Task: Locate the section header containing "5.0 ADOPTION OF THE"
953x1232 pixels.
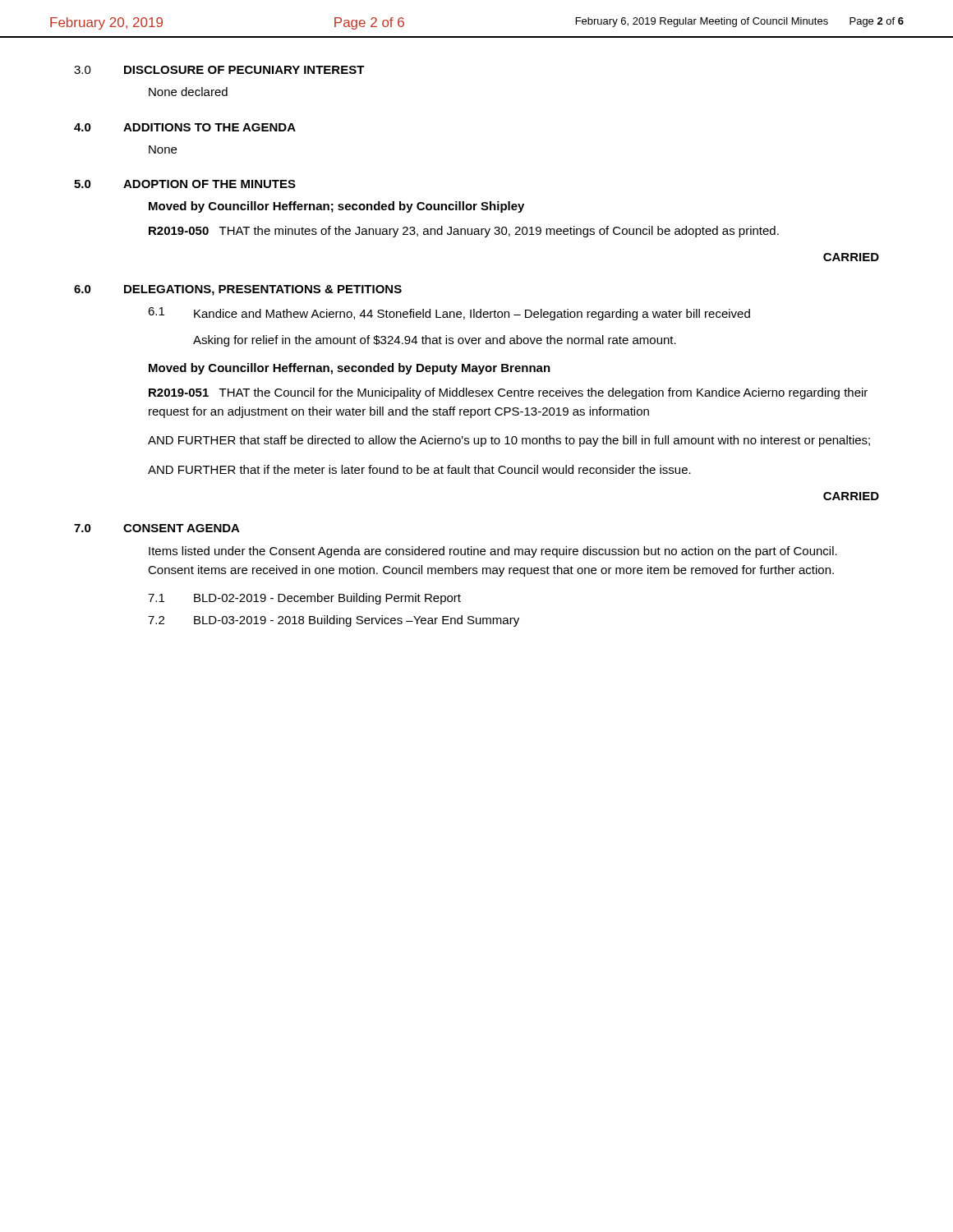Action: click(185, 184)
